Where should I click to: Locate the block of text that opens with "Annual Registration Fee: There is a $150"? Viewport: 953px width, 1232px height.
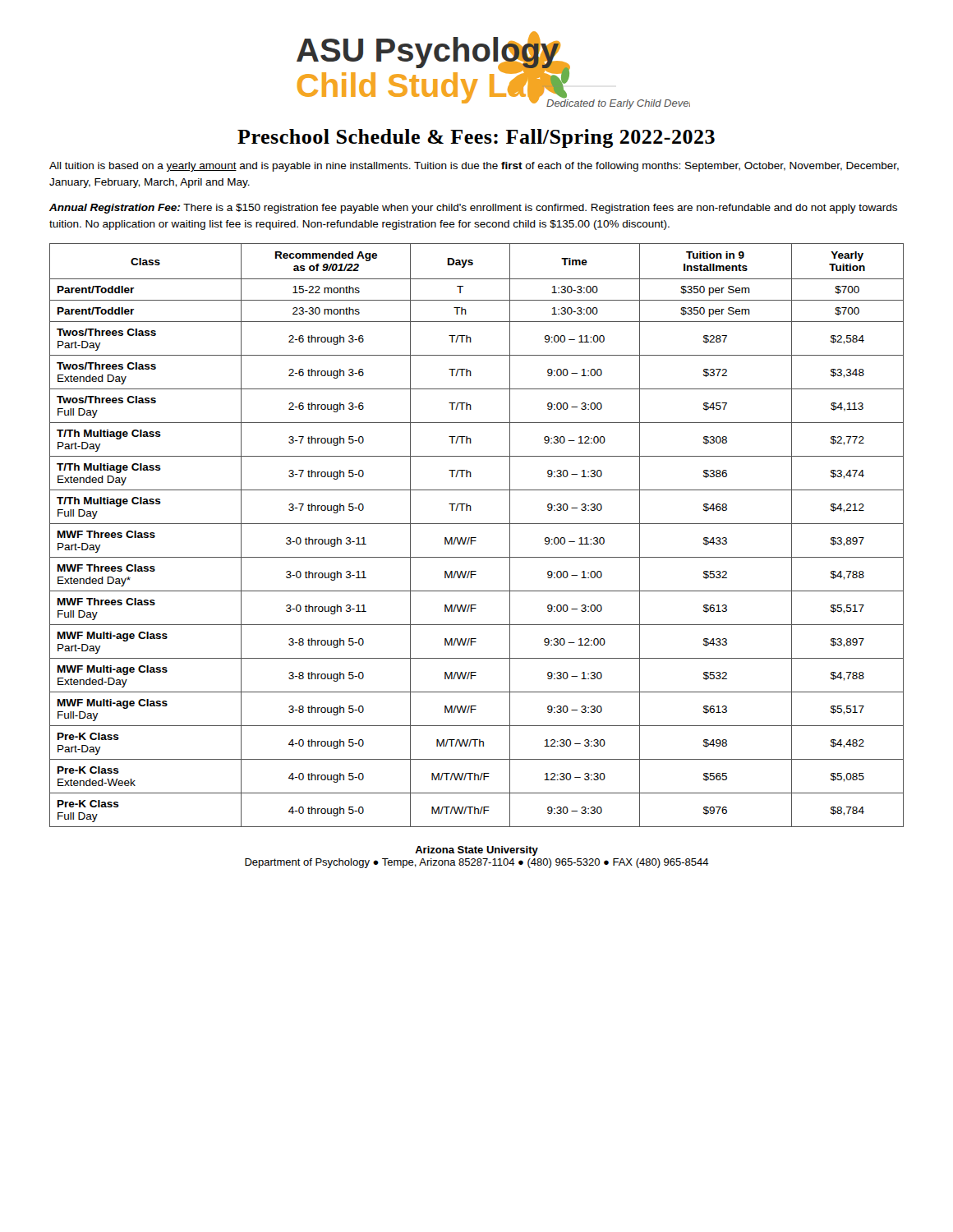[x=473, y=216]
